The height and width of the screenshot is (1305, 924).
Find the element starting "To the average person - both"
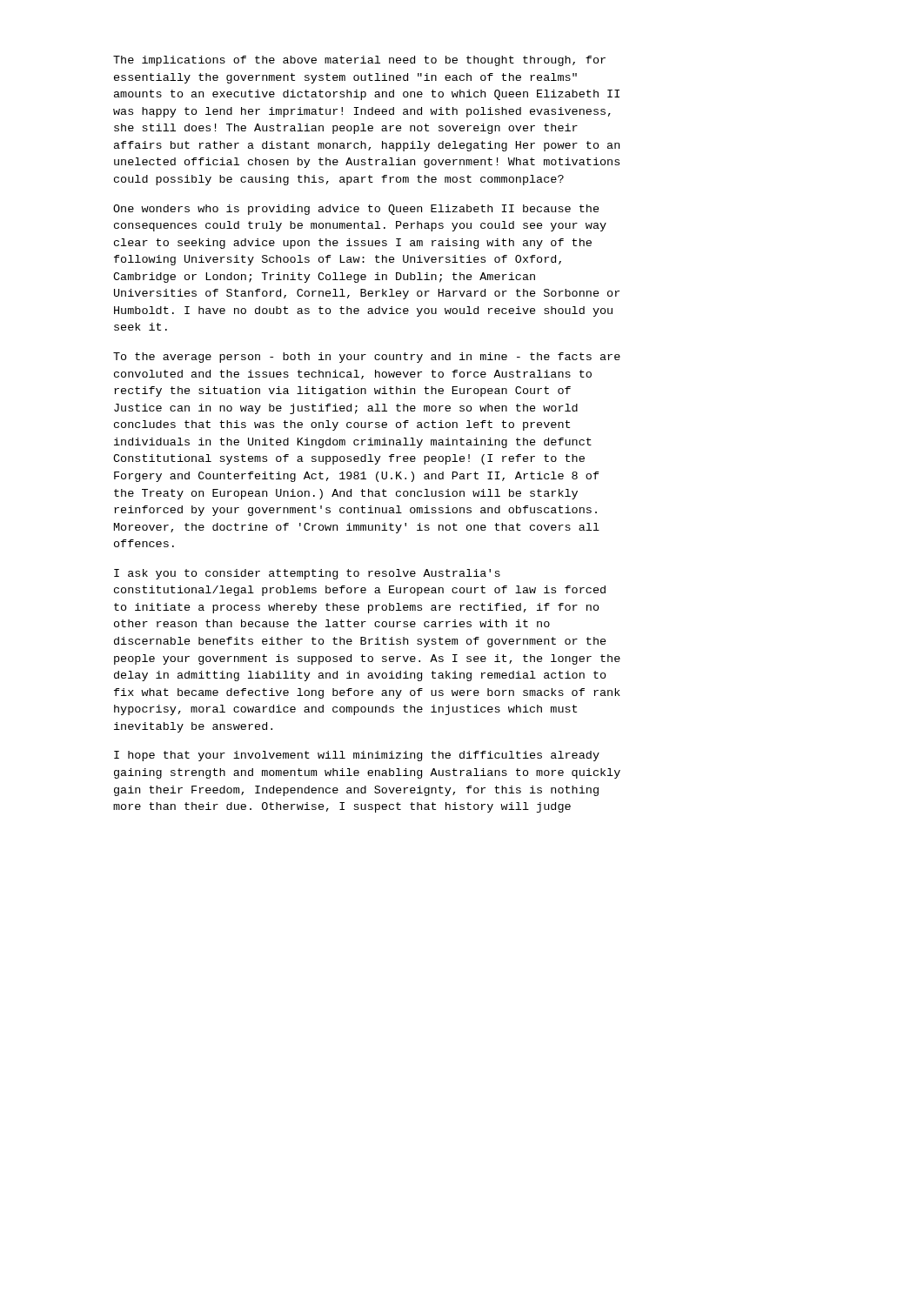pyautogui.click(x=367, y=451)
